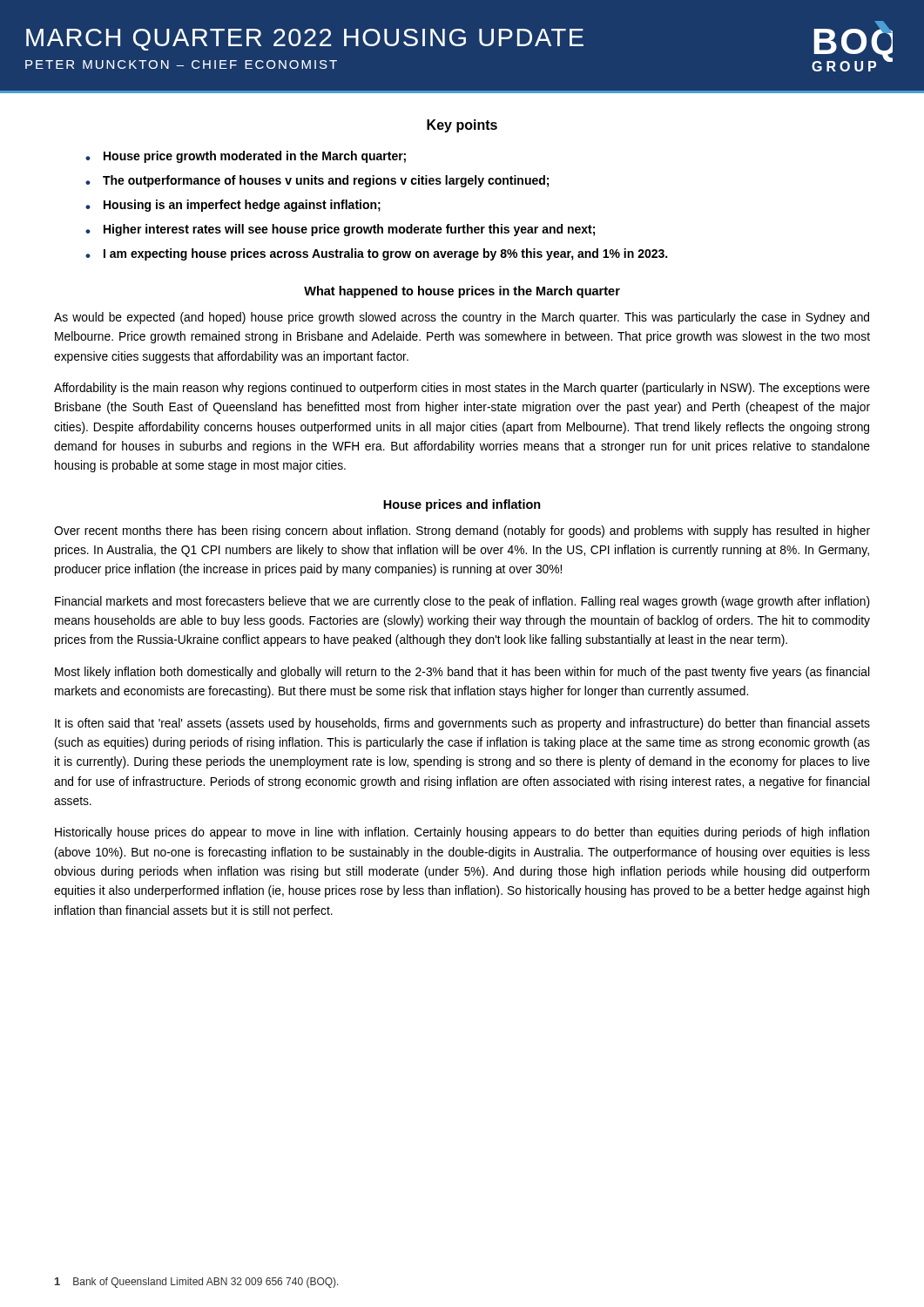Find the list item with the text "• I am expecting house prices"
Viewport: 924px width, 1307px height.
tap(377, 254)
